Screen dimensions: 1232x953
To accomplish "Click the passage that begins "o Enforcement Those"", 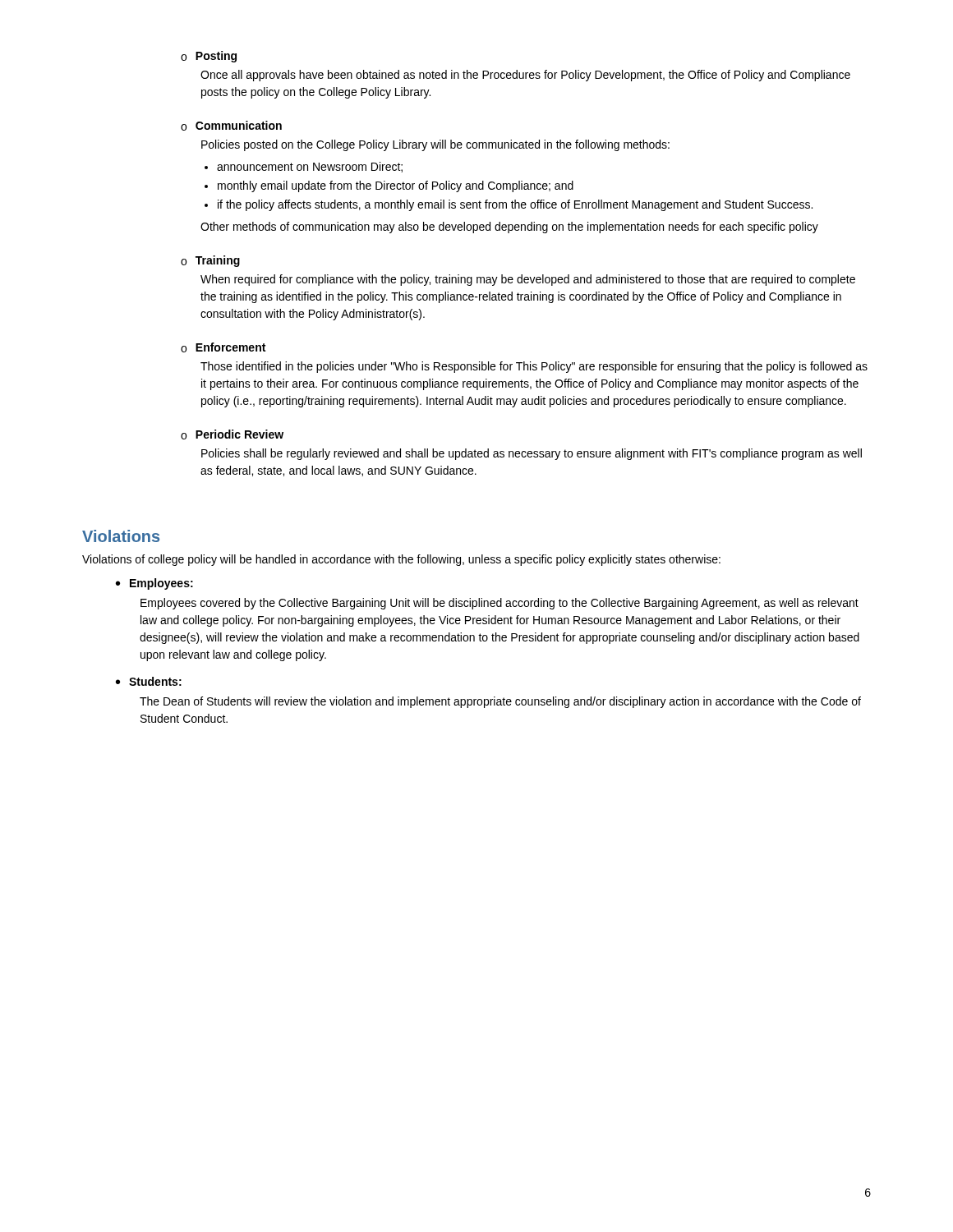I will pyautogui.click(x=526, y=375).
